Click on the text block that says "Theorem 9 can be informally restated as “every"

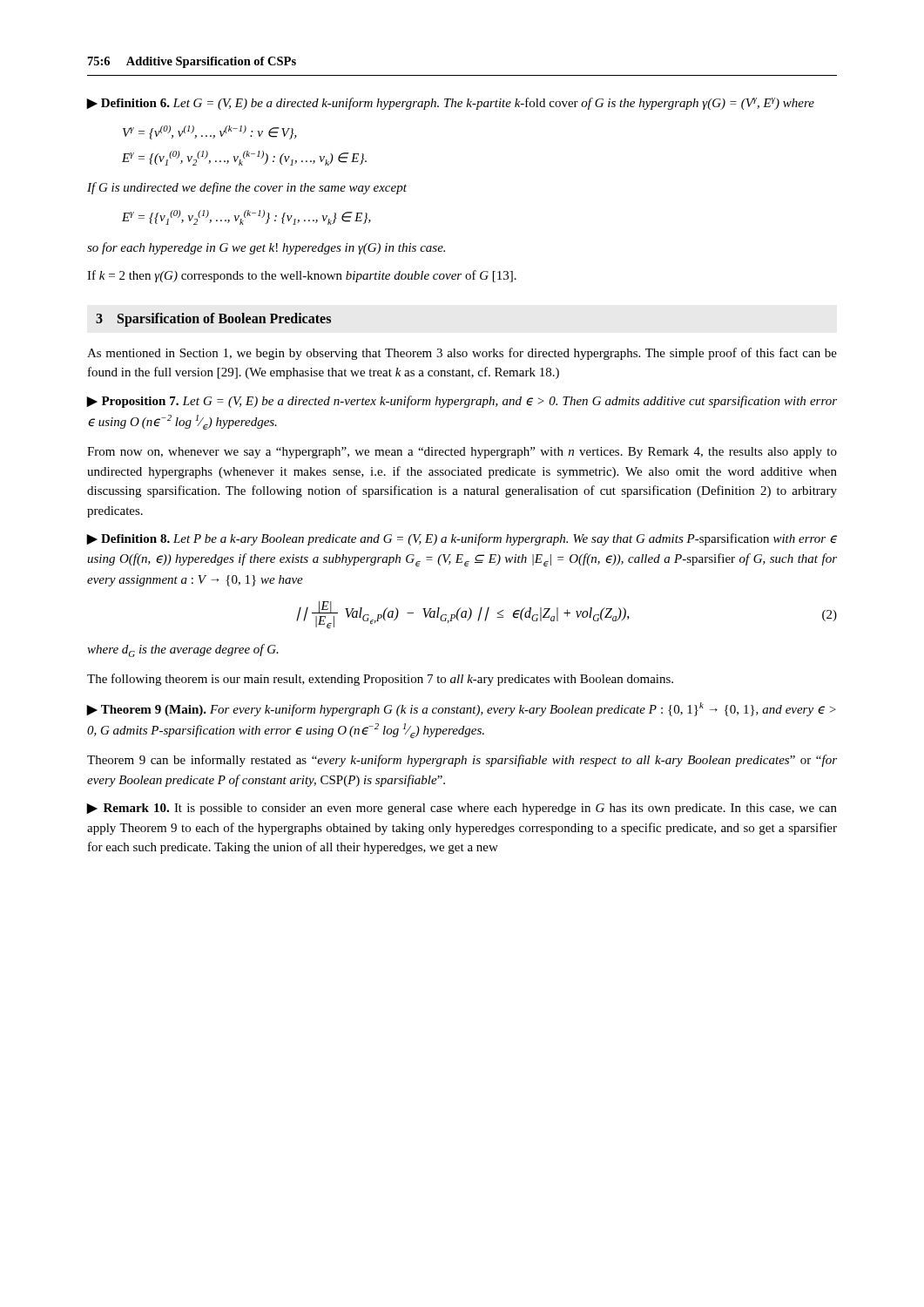(x=462, y=770)
